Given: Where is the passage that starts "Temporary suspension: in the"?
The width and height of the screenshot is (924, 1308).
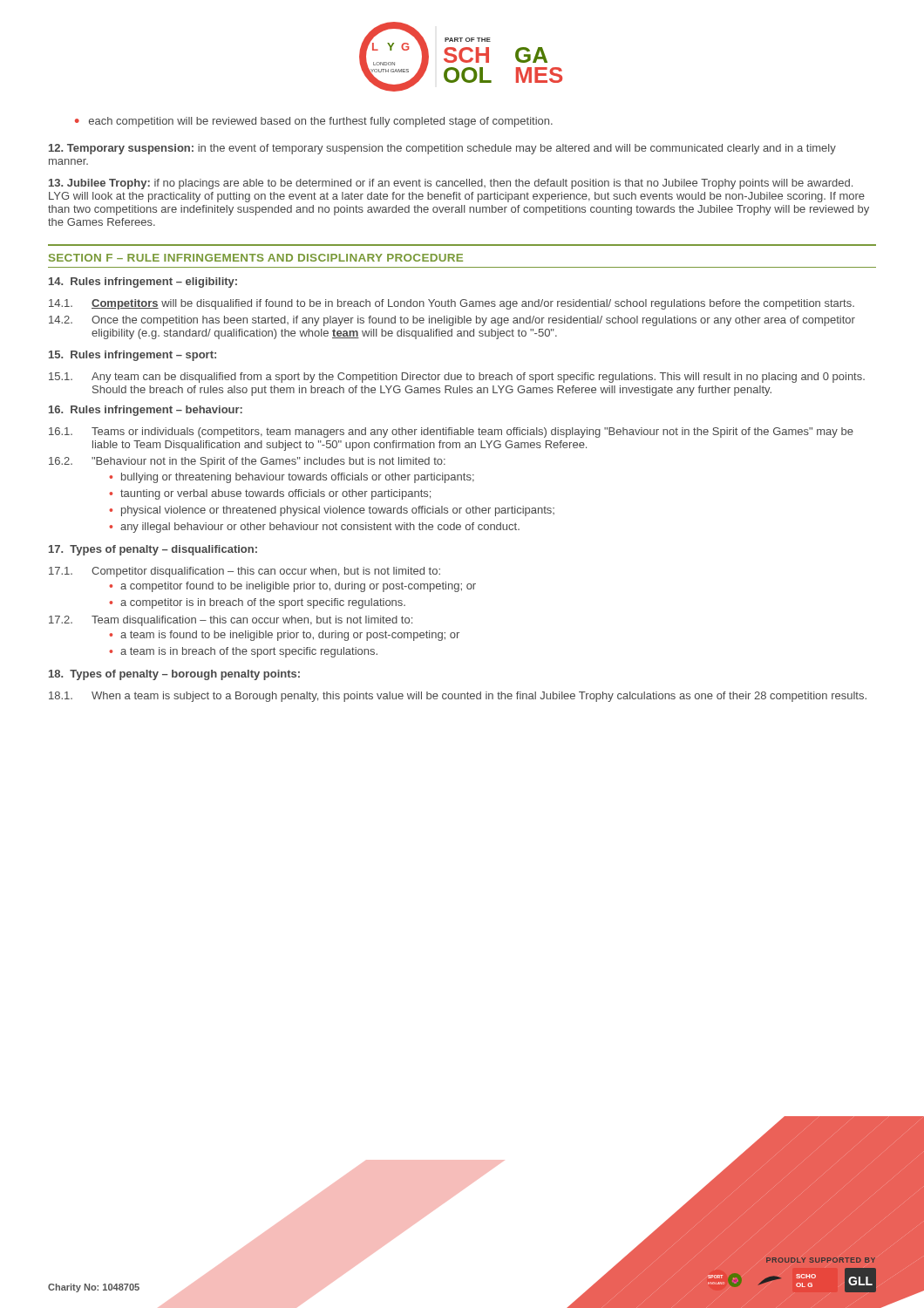Looking at the screenshot, I should pyautogui.click(x=442, y=154).
